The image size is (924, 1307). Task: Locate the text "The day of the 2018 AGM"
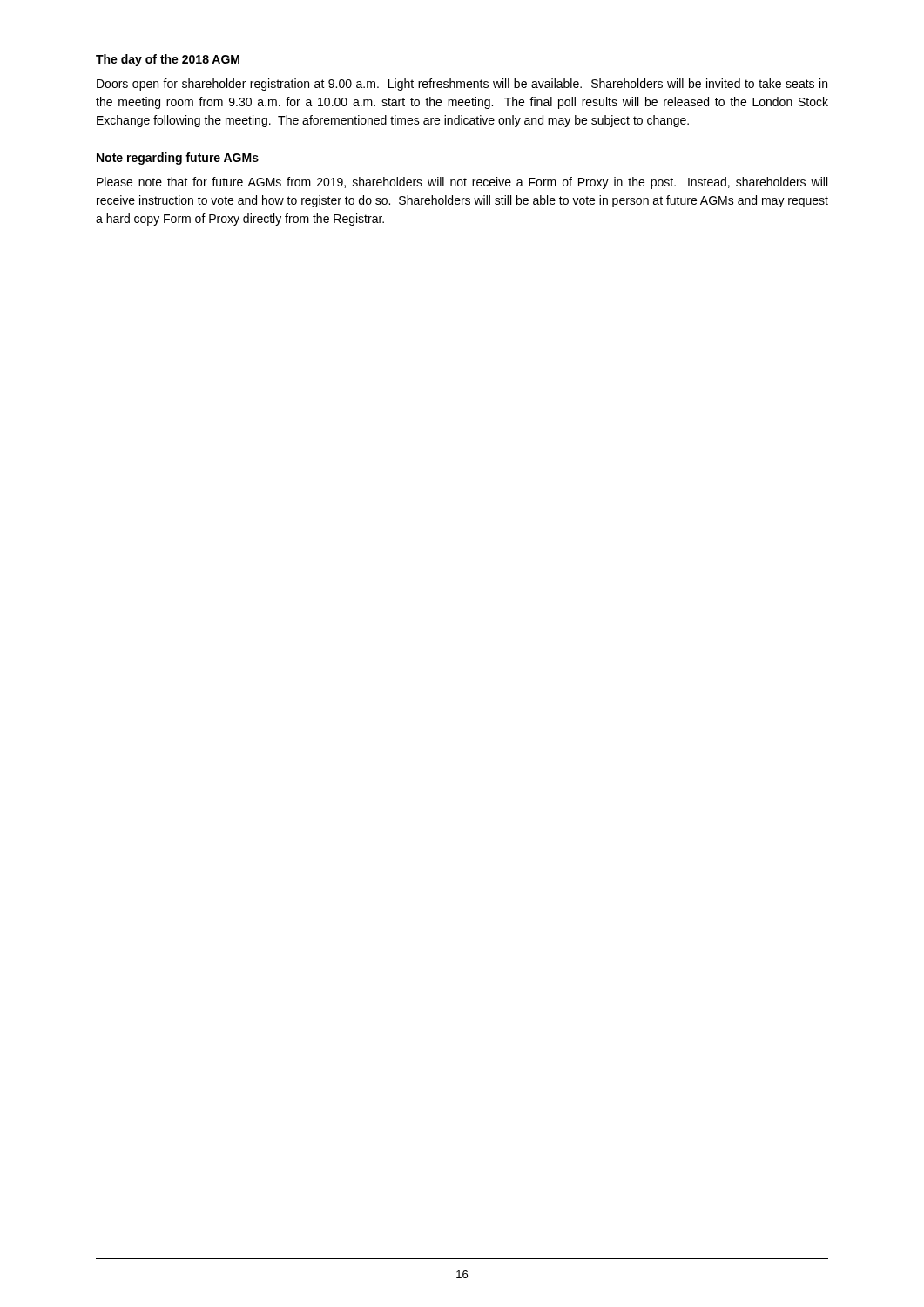pyautogui.click(x=168, y=59)
